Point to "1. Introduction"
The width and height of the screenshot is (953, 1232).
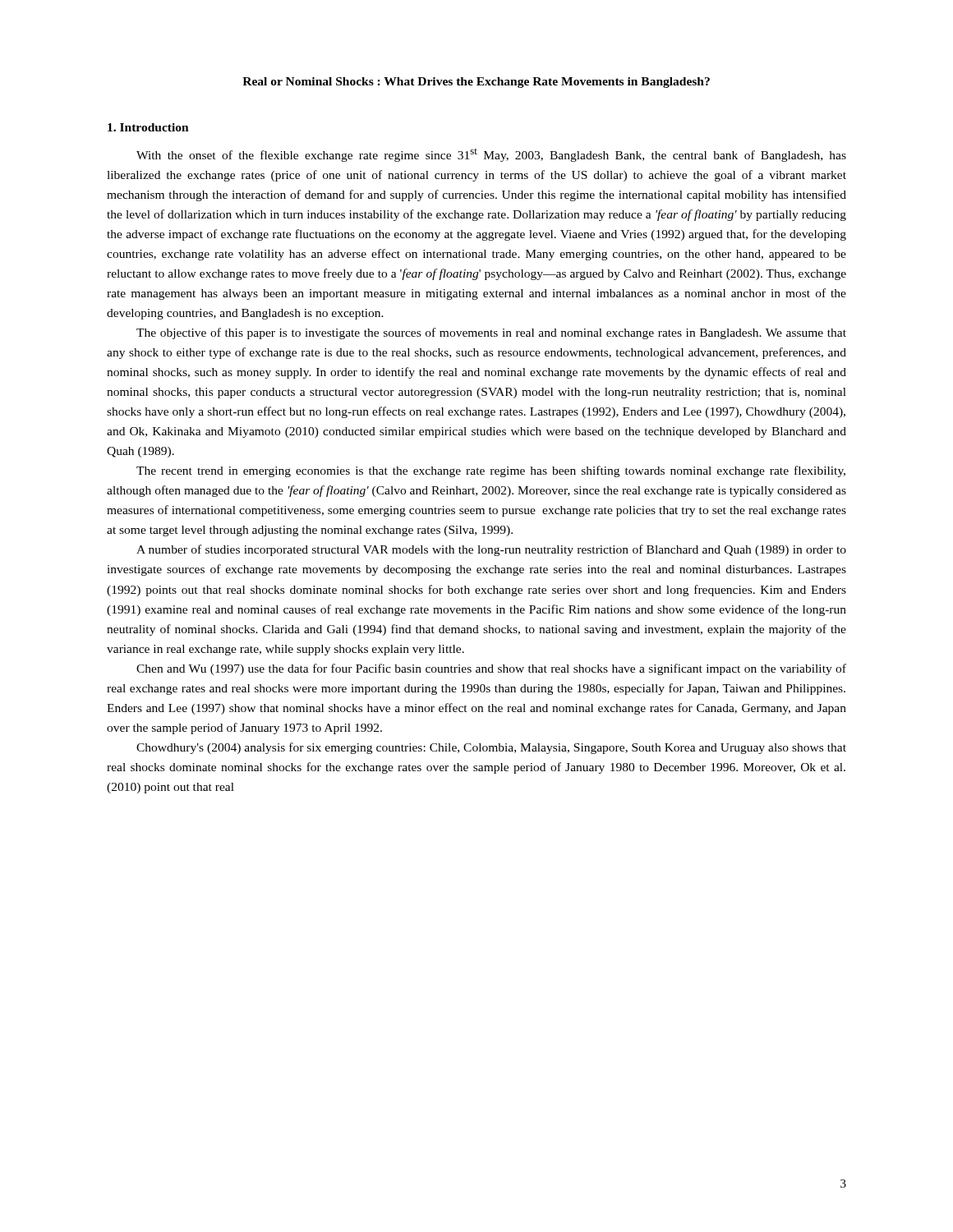click(x=148, y=127)
